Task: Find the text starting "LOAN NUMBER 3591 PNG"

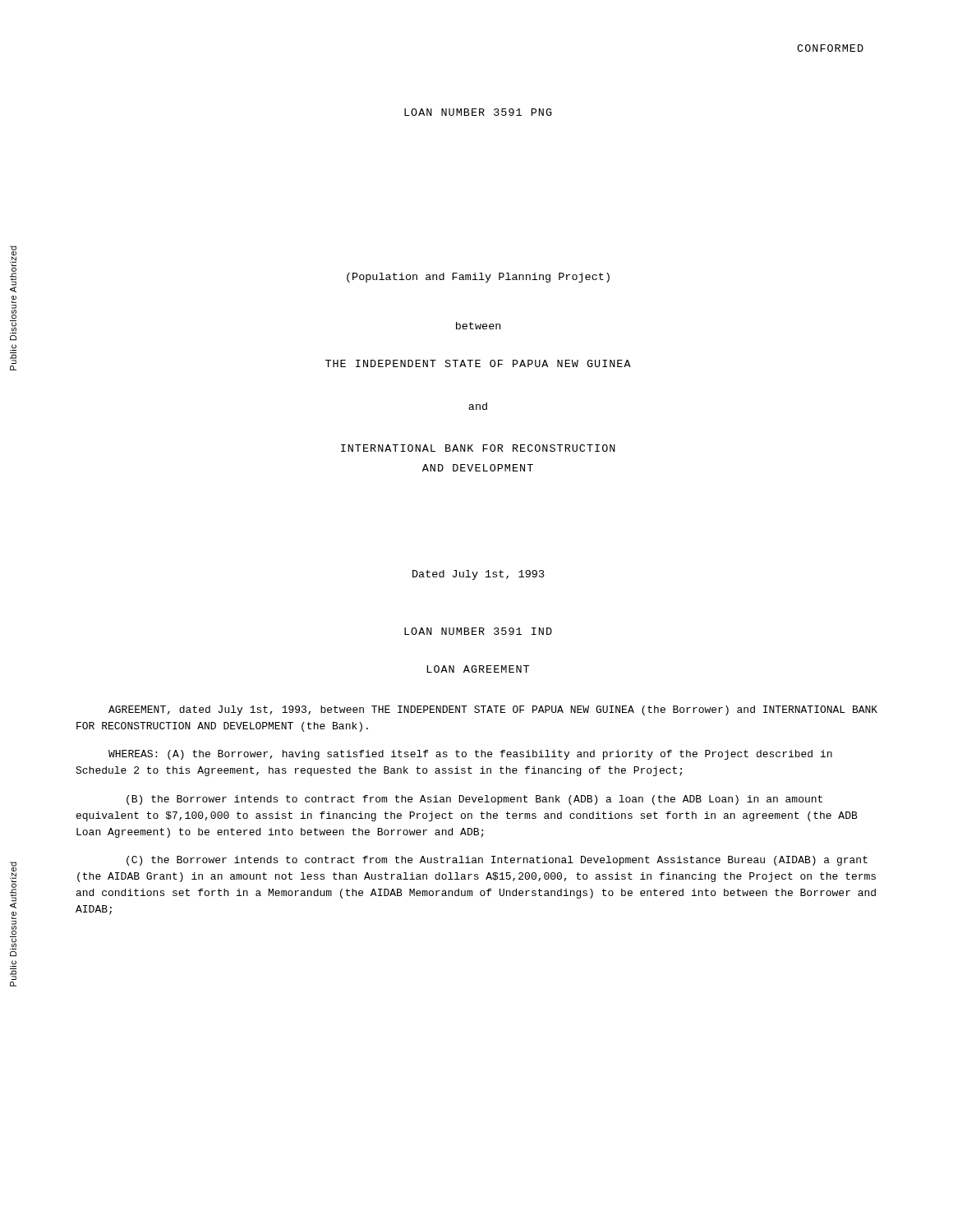Action: pos(478,113)
